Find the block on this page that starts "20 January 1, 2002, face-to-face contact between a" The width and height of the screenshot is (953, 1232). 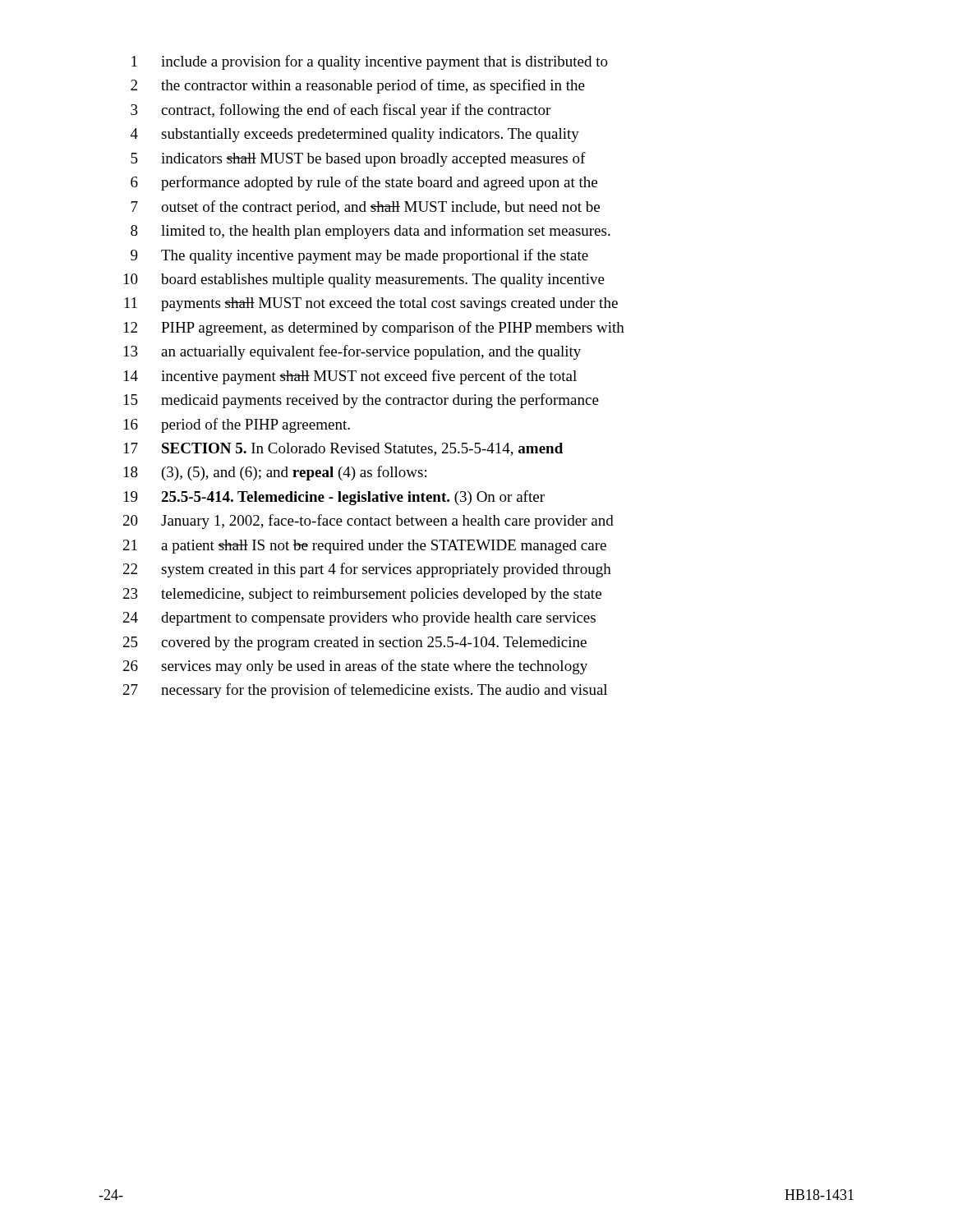click(476, 521)
